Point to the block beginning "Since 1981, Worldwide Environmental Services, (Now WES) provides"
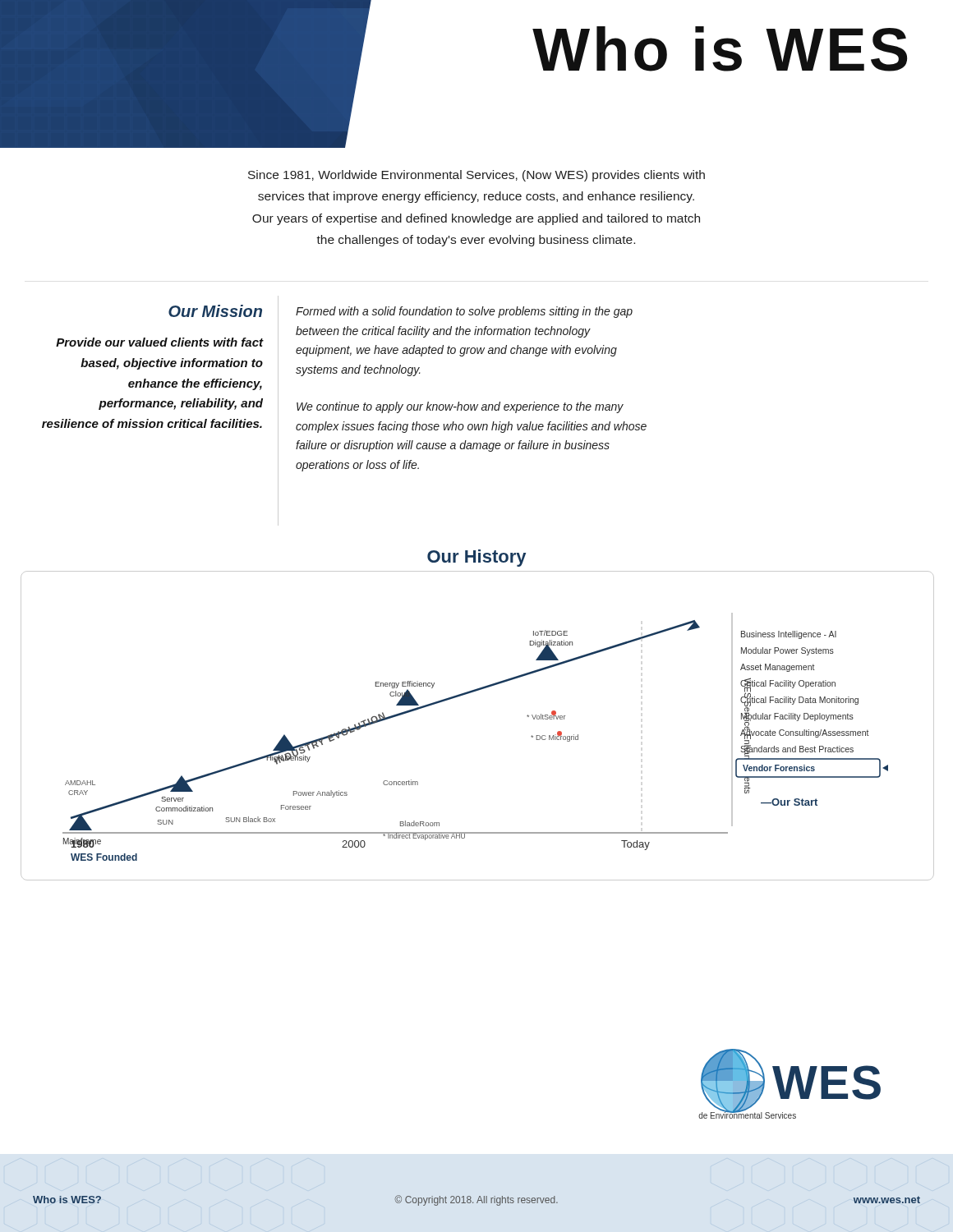Viewport: 953px width, 1232px height. [x=476, y=207]
